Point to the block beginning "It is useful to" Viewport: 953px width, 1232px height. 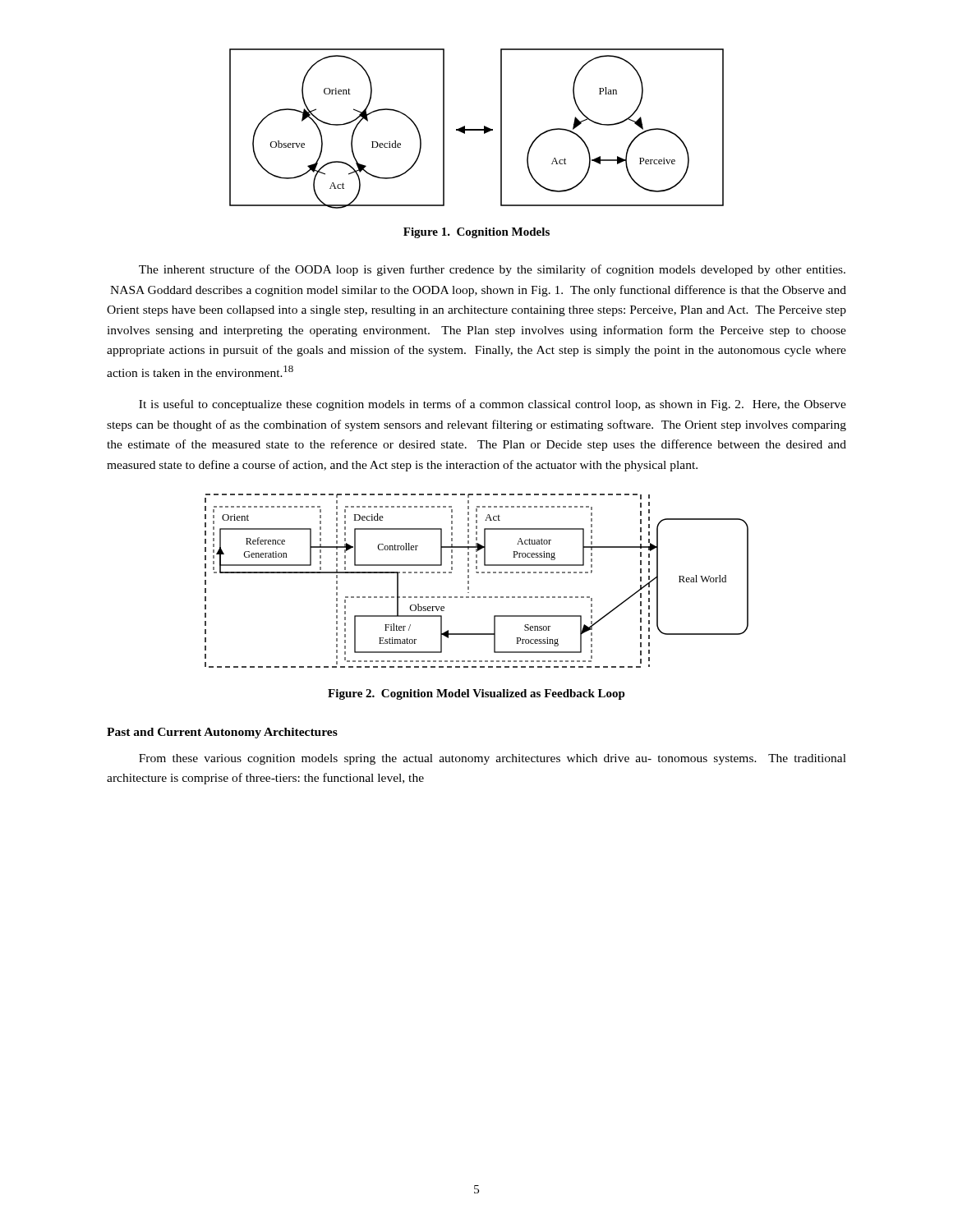coord(476,434)
